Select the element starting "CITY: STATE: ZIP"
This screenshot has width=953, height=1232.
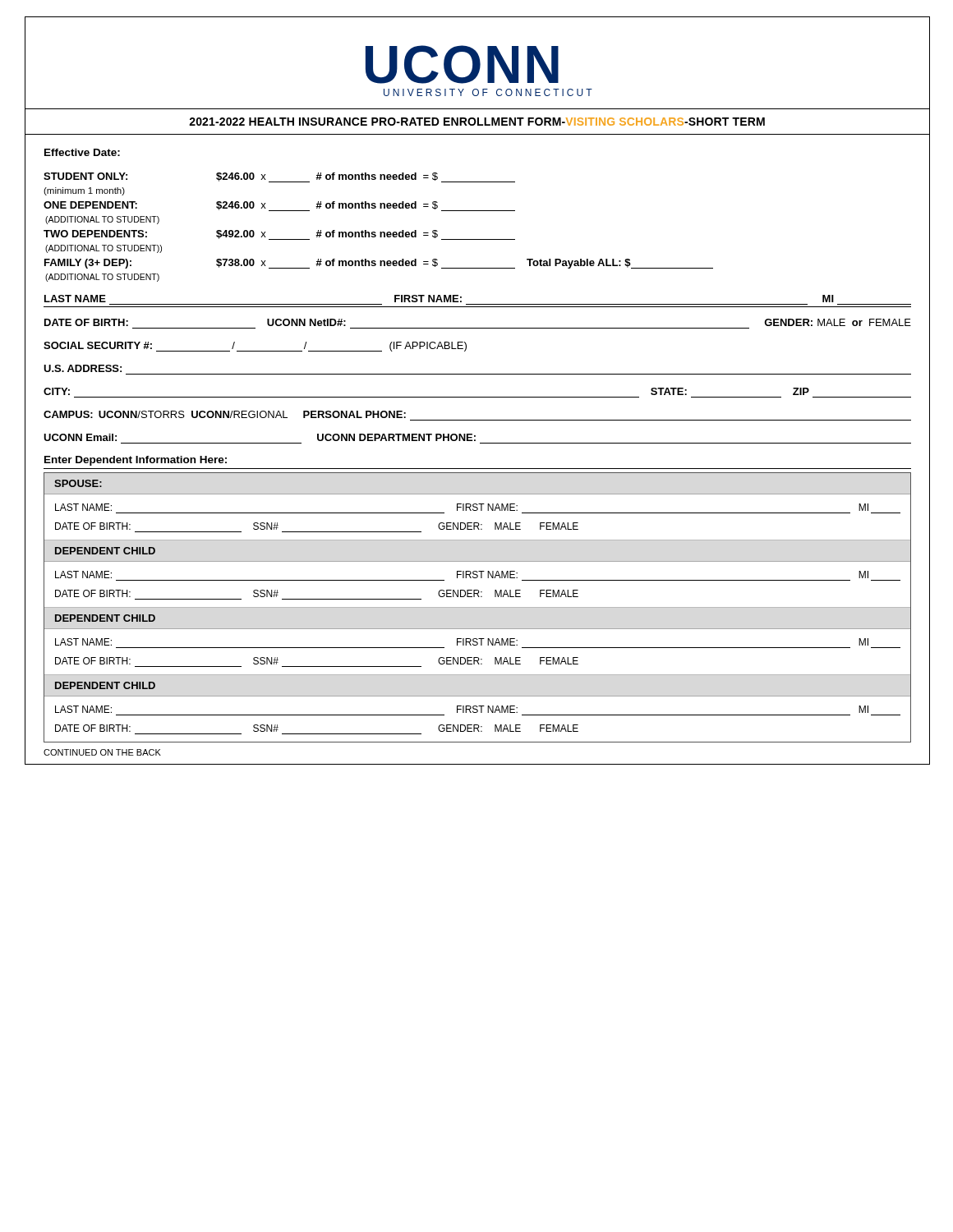477,391
